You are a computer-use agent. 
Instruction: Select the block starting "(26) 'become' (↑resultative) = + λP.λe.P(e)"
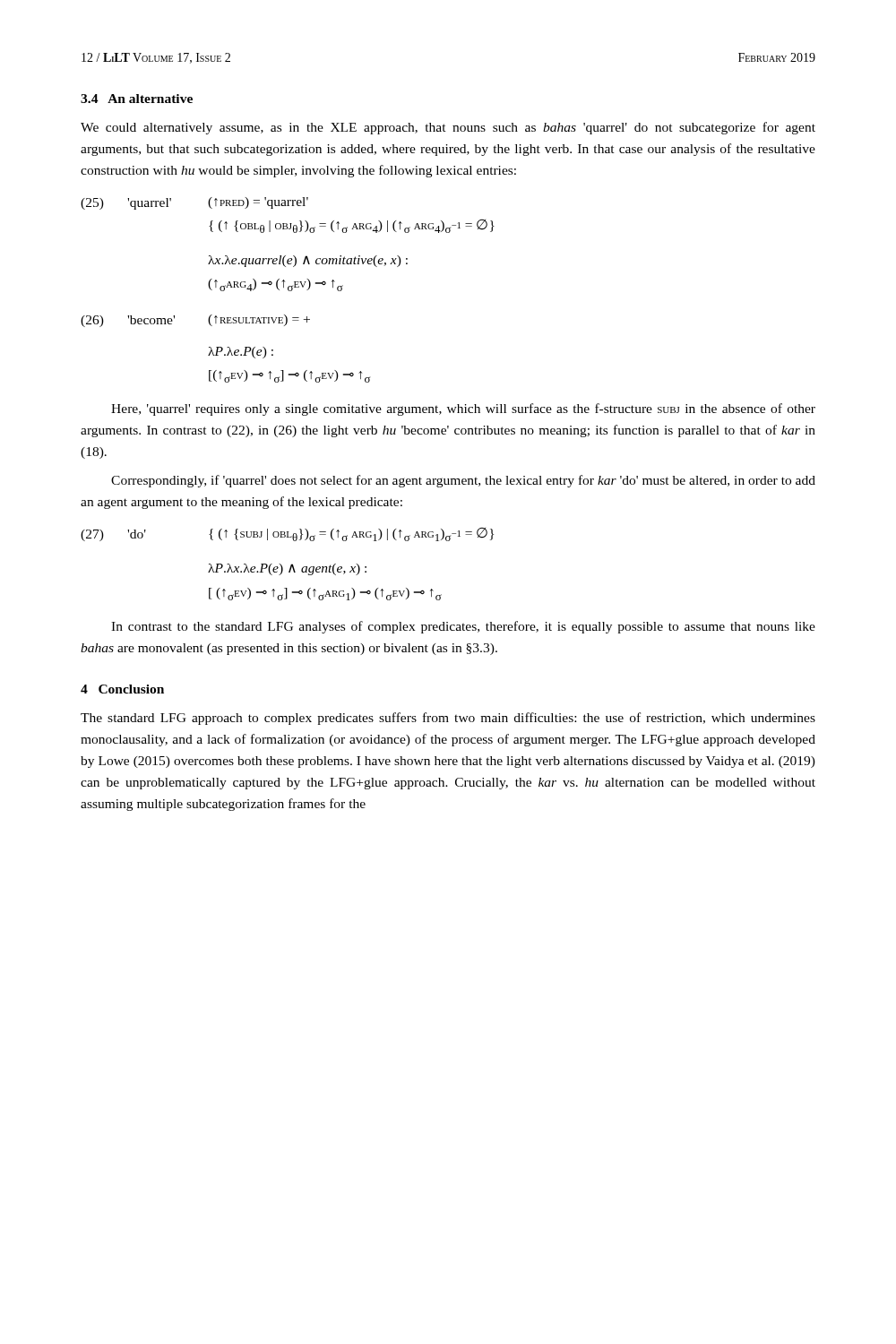[225, 349]
